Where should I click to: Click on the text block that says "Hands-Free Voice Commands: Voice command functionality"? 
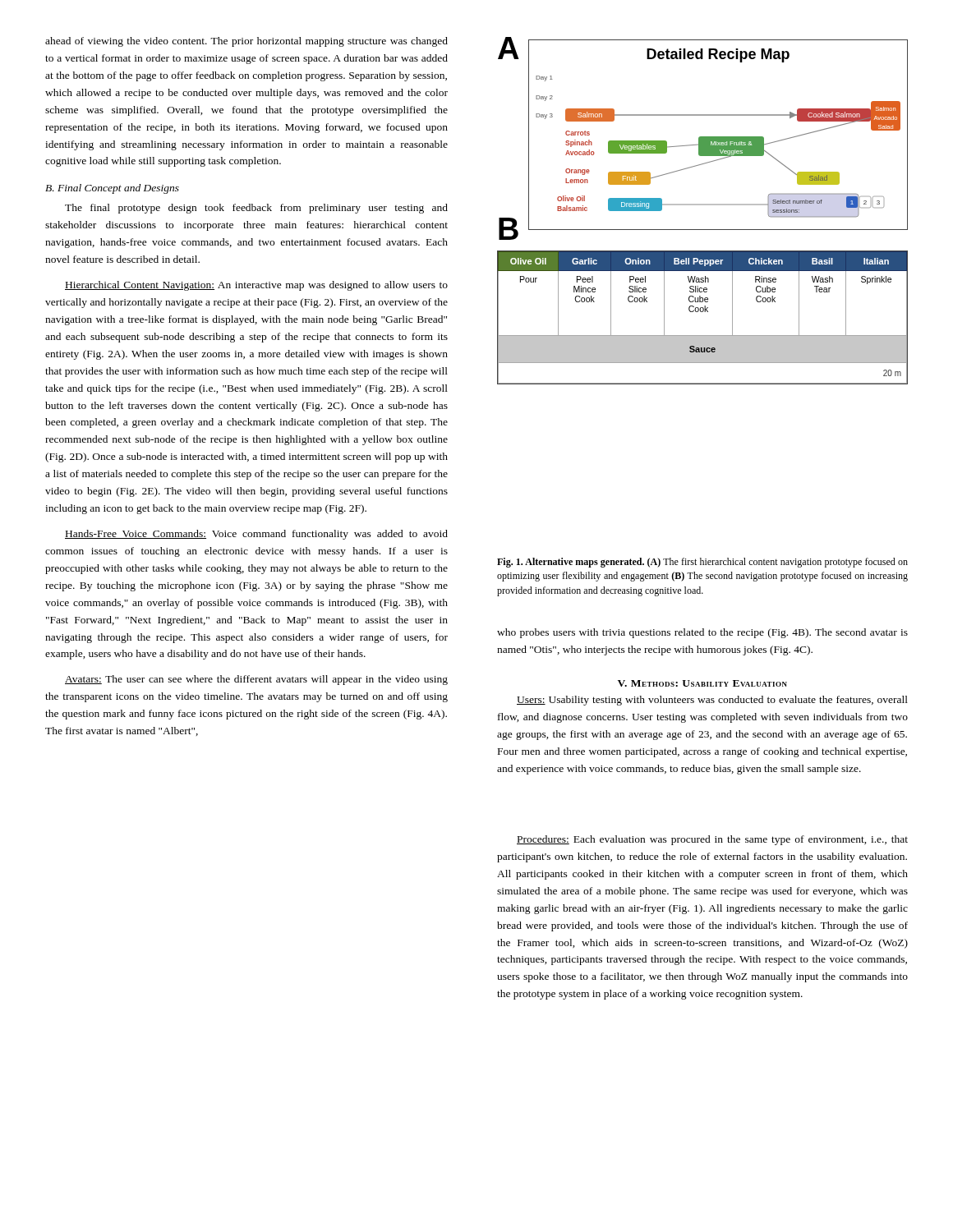pyautogui.click(x=246, y=594)
